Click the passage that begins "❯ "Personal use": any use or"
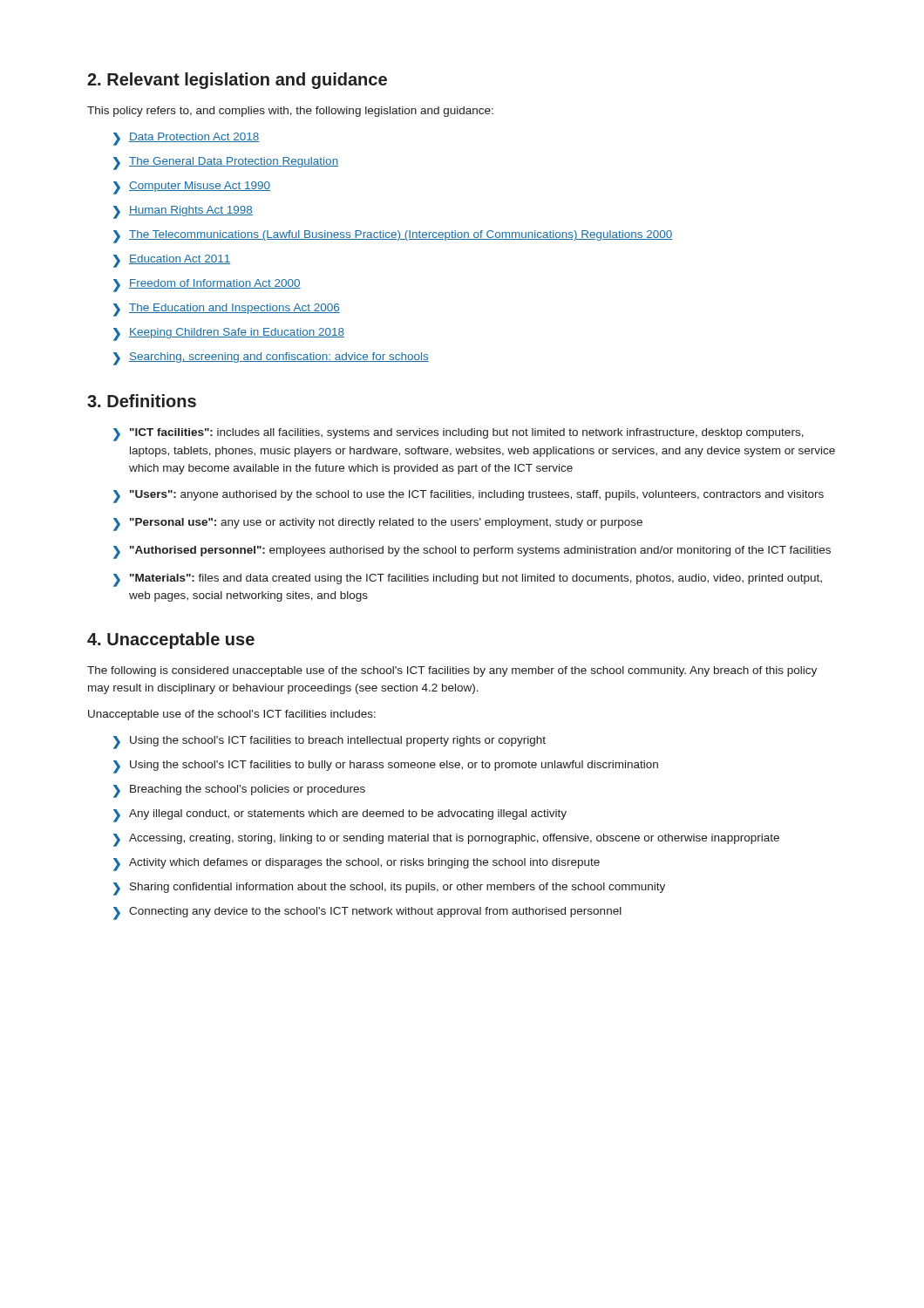 (x=474, y=523)
